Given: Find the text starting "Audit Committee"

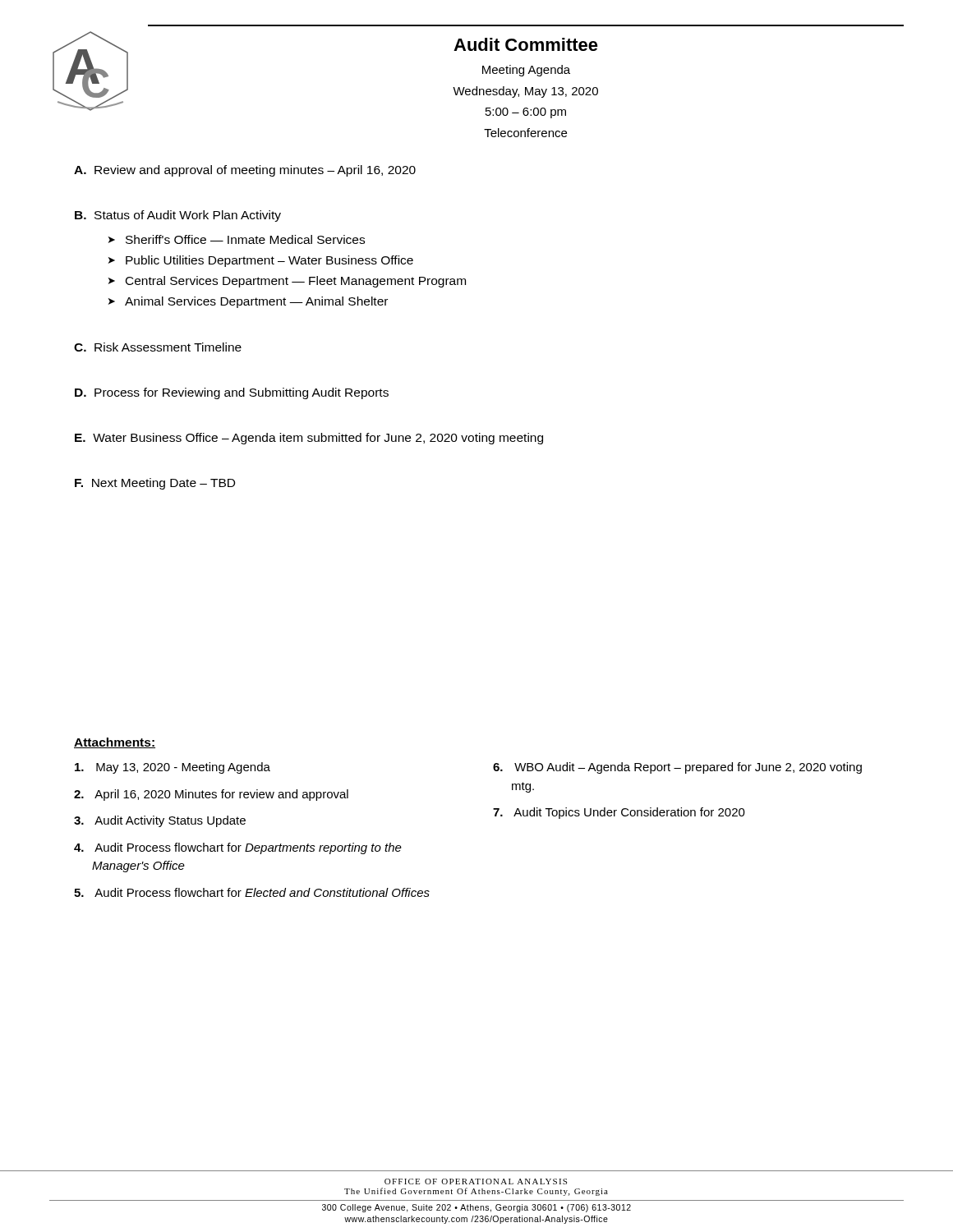Looking at the screenshot, I should click(x=526, y=45).
